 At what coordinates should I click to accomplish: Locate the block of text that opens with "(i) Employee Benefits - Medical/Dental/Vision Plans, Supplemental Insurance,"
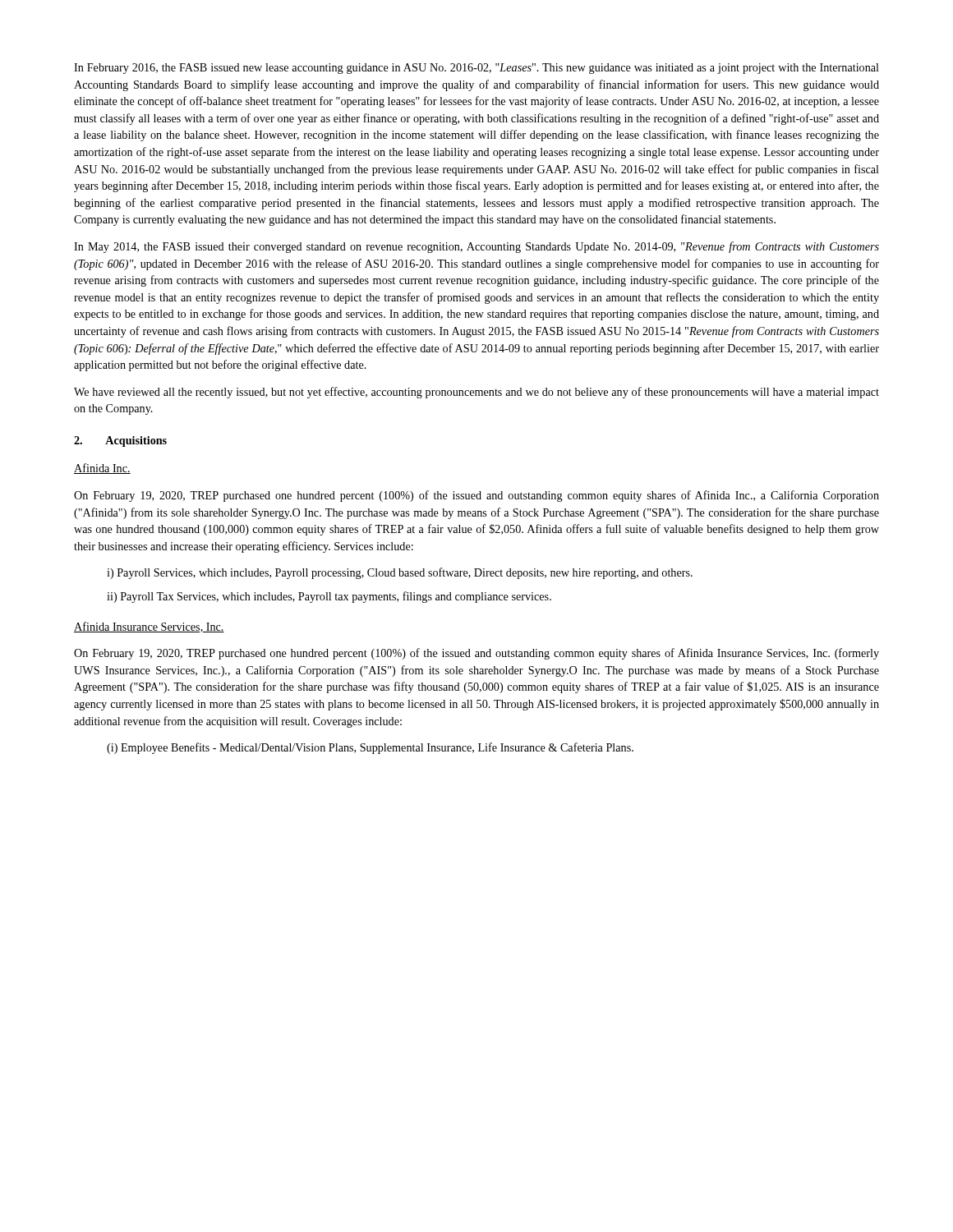click(493, 748)
